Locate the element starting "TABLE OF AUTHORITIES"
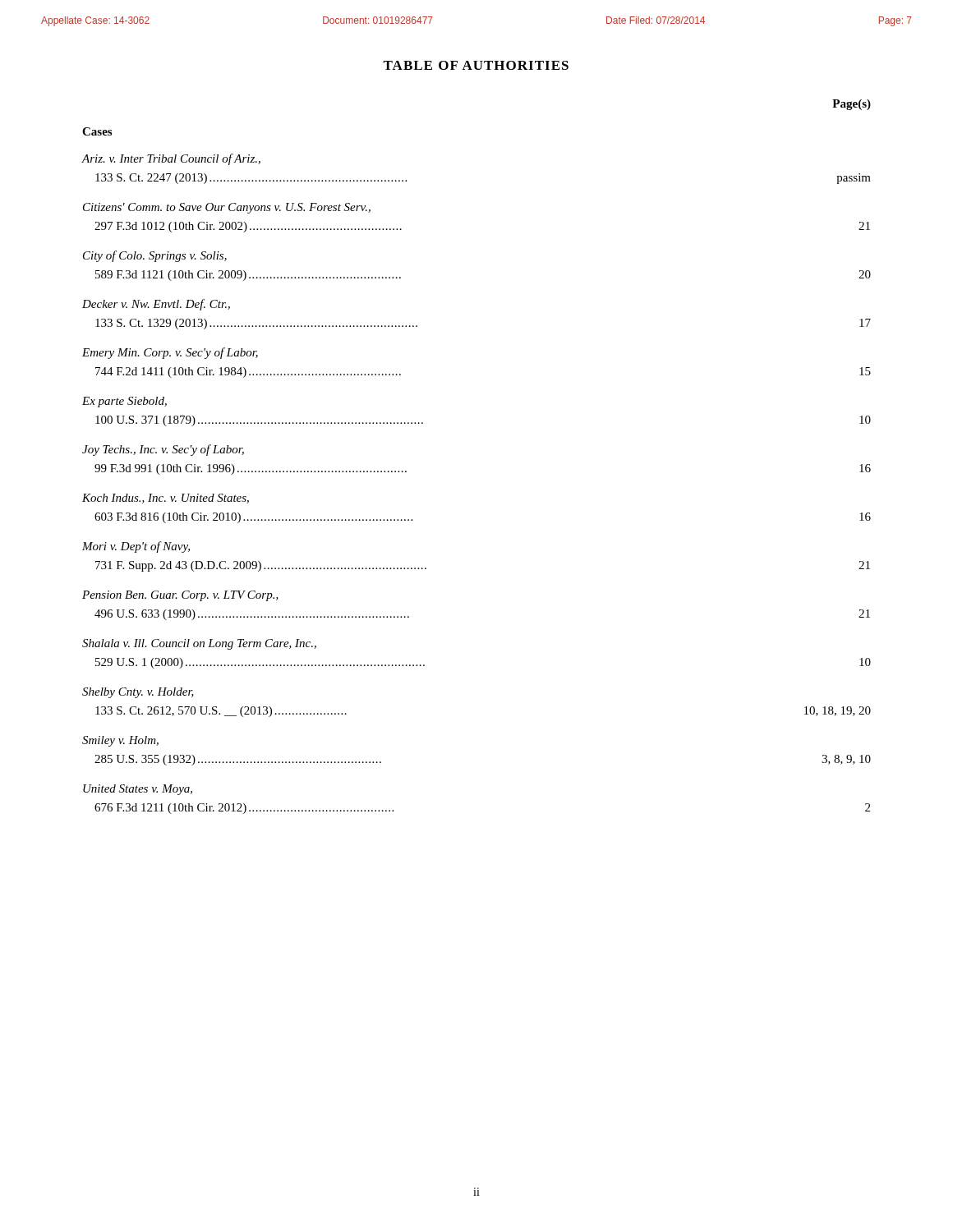Screen dimensions: 1232x953 click(476, 66)
